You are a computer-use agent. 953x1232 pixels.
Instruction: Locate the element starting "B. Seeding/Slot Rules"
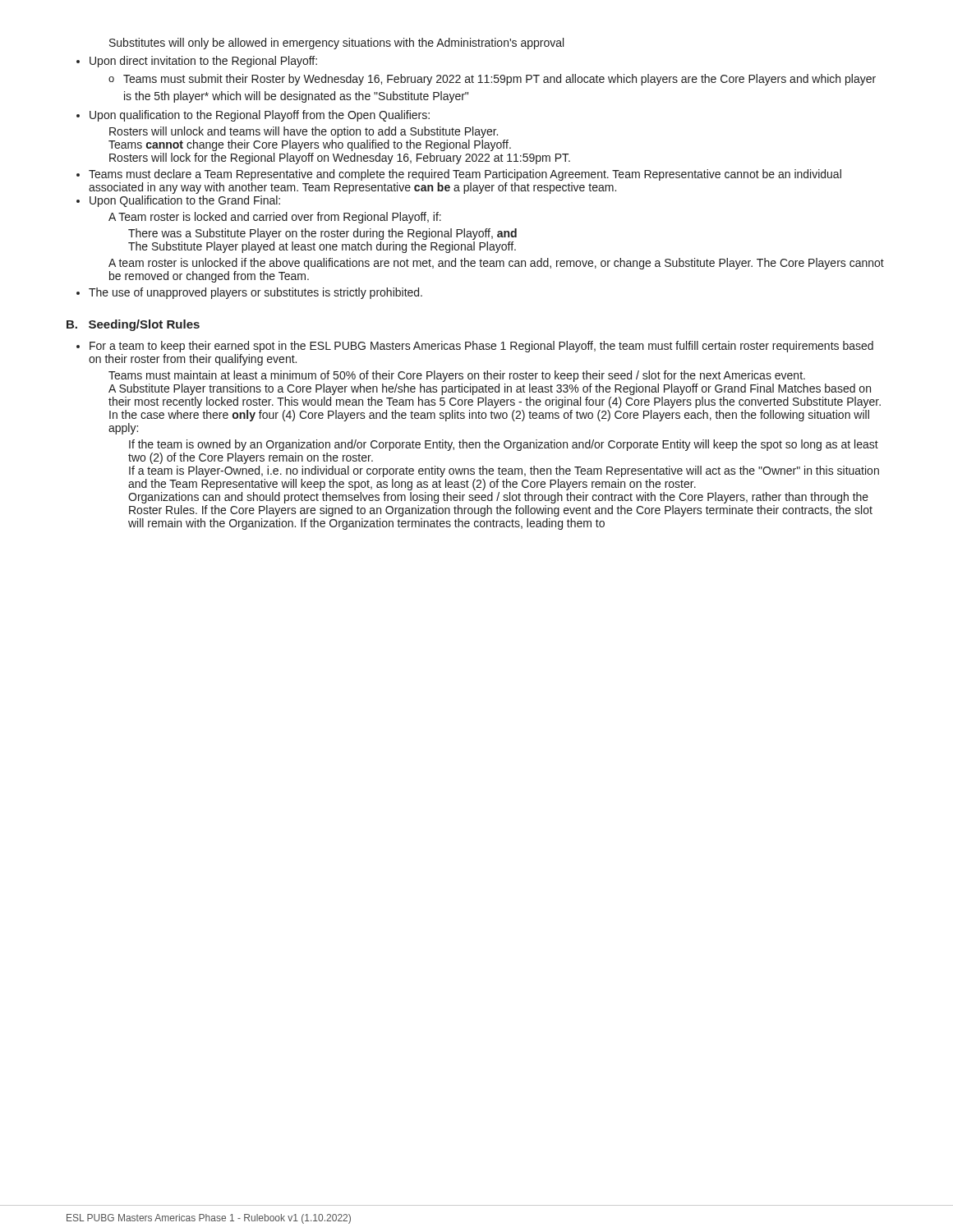[133, 324]
